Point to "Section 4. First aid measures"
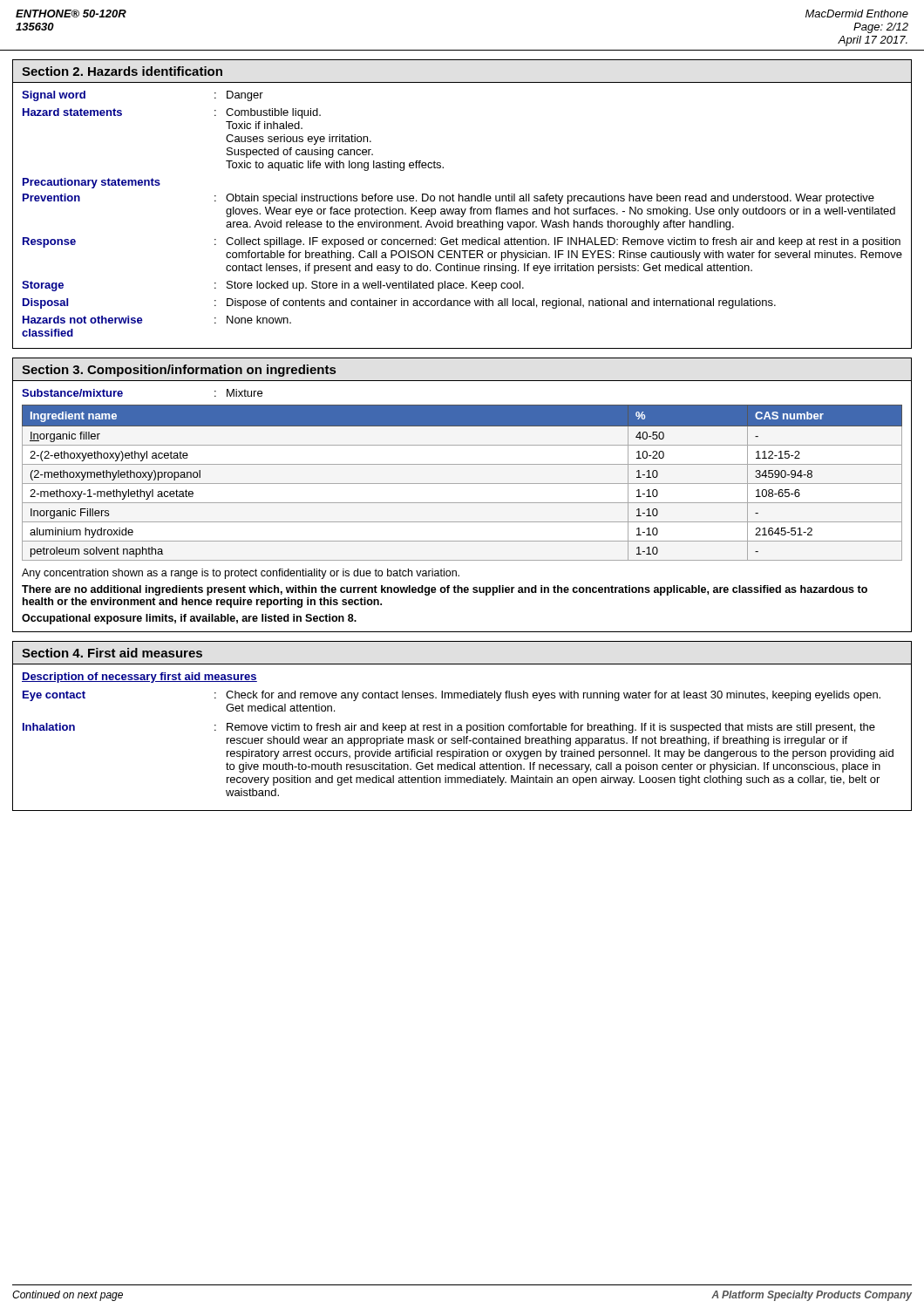Image resolution: width=924 pixels, height=1308 pixels. 112,653
